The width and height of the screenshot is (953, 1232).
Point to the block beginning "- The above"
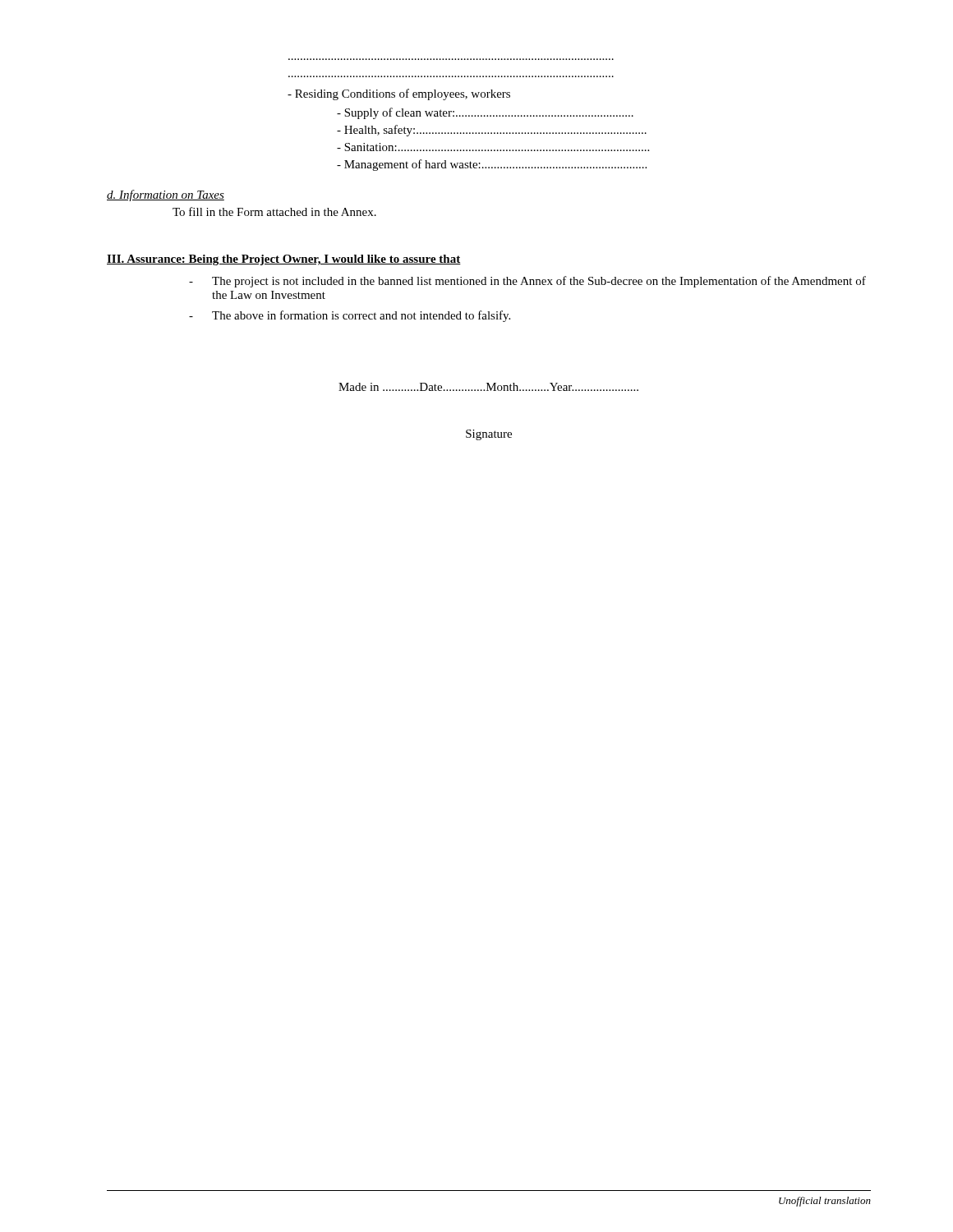(x=350, y=316)
